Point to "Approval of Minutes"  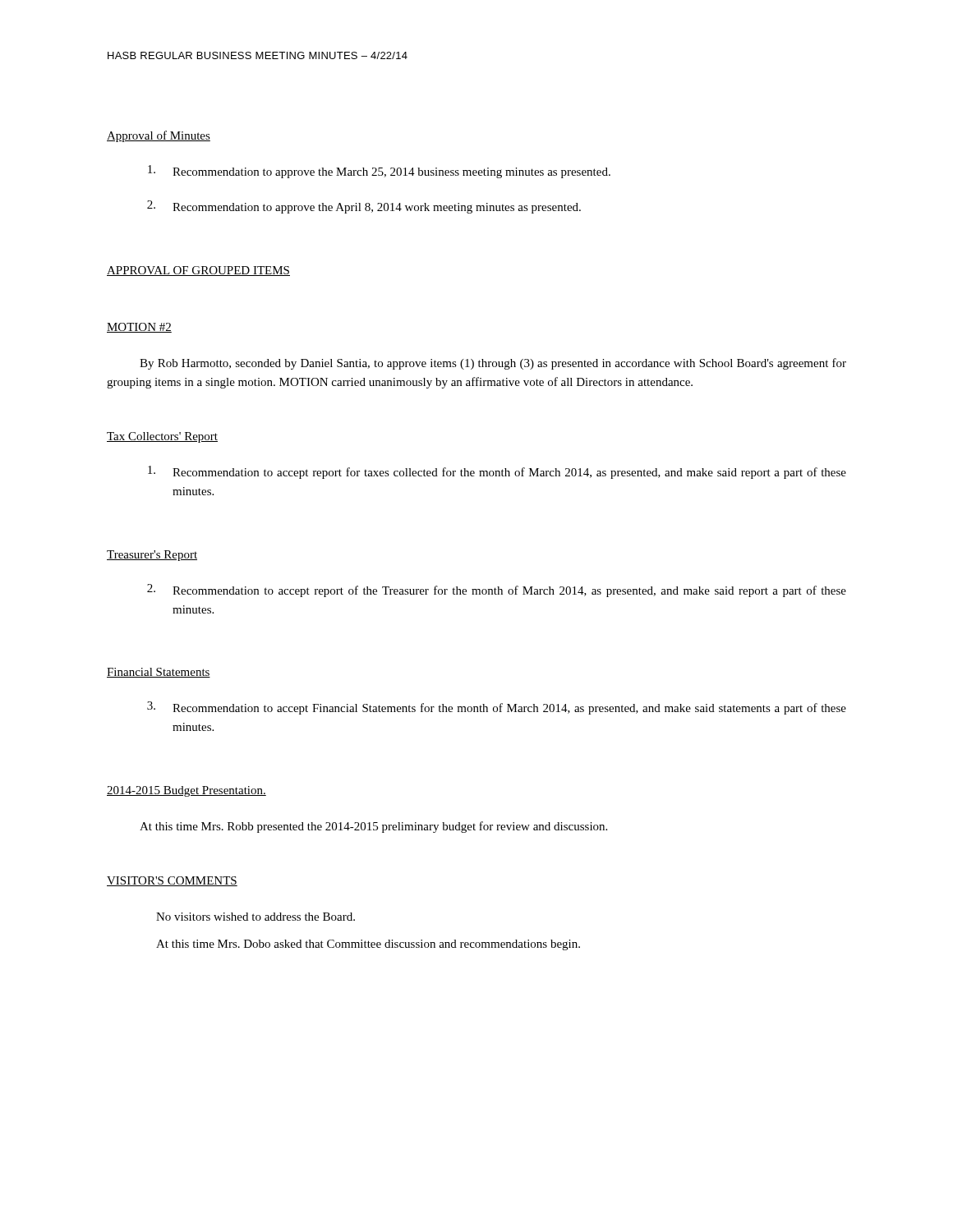coord(158,136)
